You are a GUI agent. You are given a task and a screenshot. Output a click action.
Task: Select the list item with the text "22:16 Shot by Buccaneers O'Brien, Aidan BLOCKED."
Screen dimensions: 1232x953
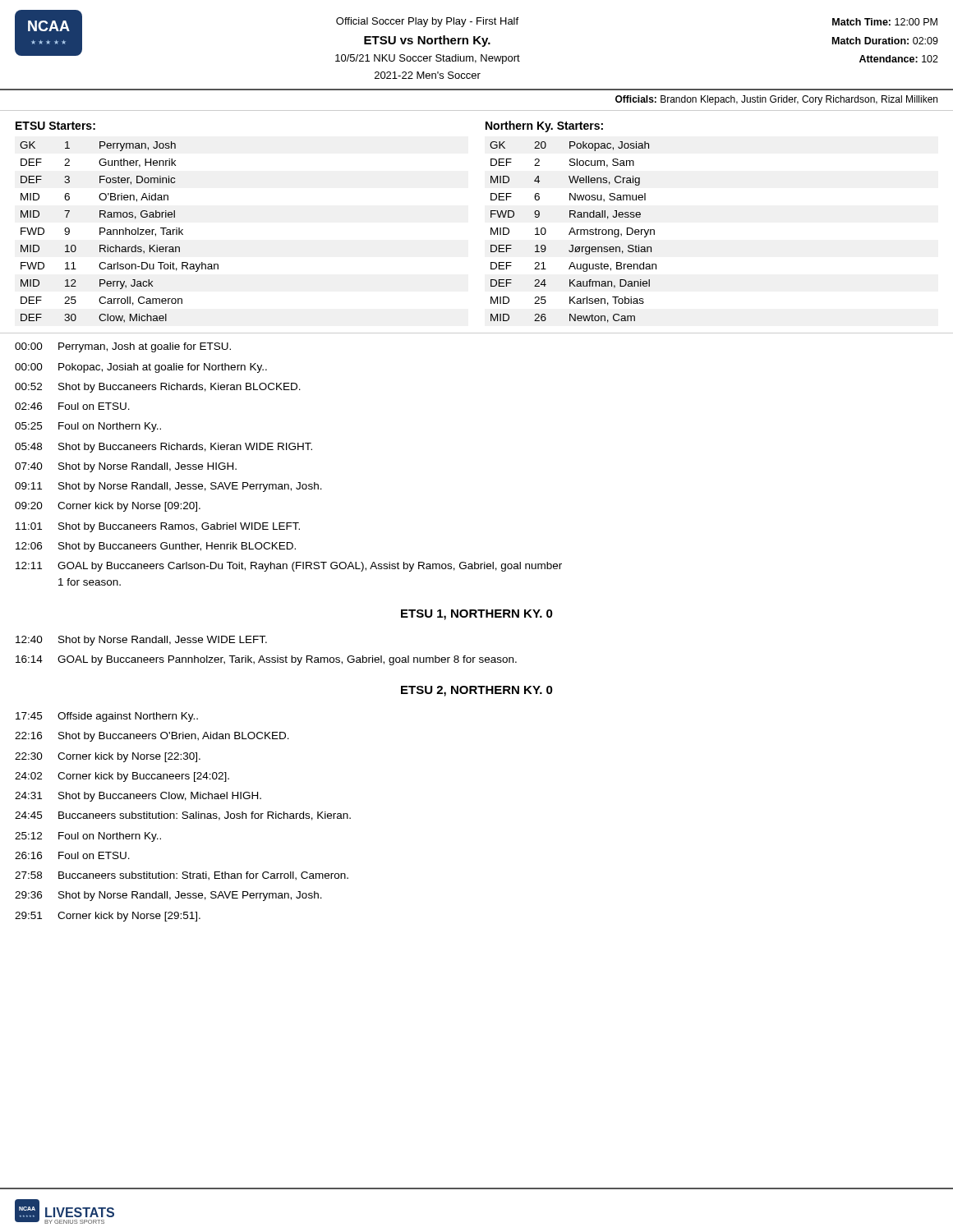[152, 736]
